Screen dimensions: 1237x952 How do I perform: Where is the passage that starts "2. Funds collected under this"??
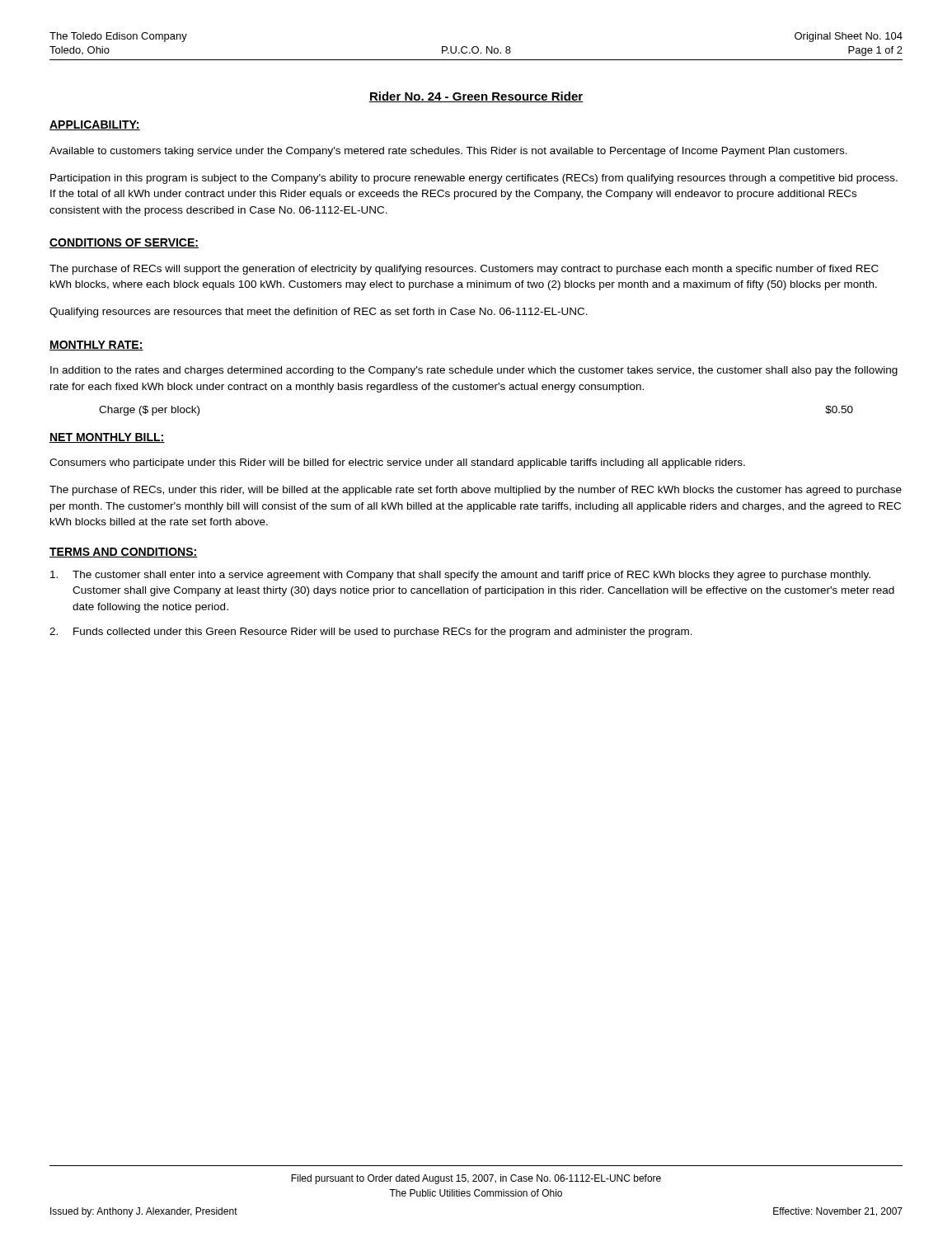476,631
